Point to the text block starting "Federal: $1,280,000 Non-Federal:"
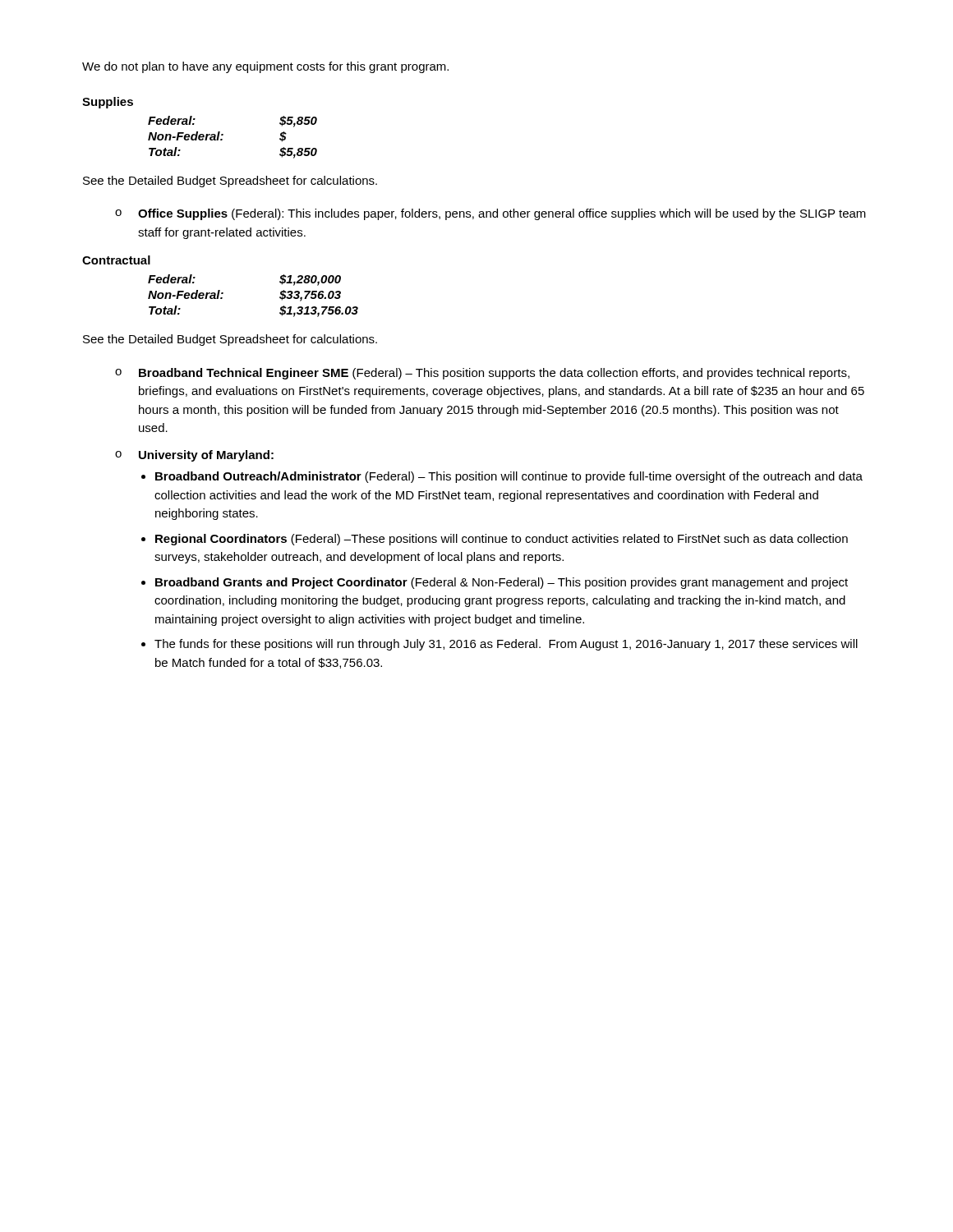 (179, 280)
